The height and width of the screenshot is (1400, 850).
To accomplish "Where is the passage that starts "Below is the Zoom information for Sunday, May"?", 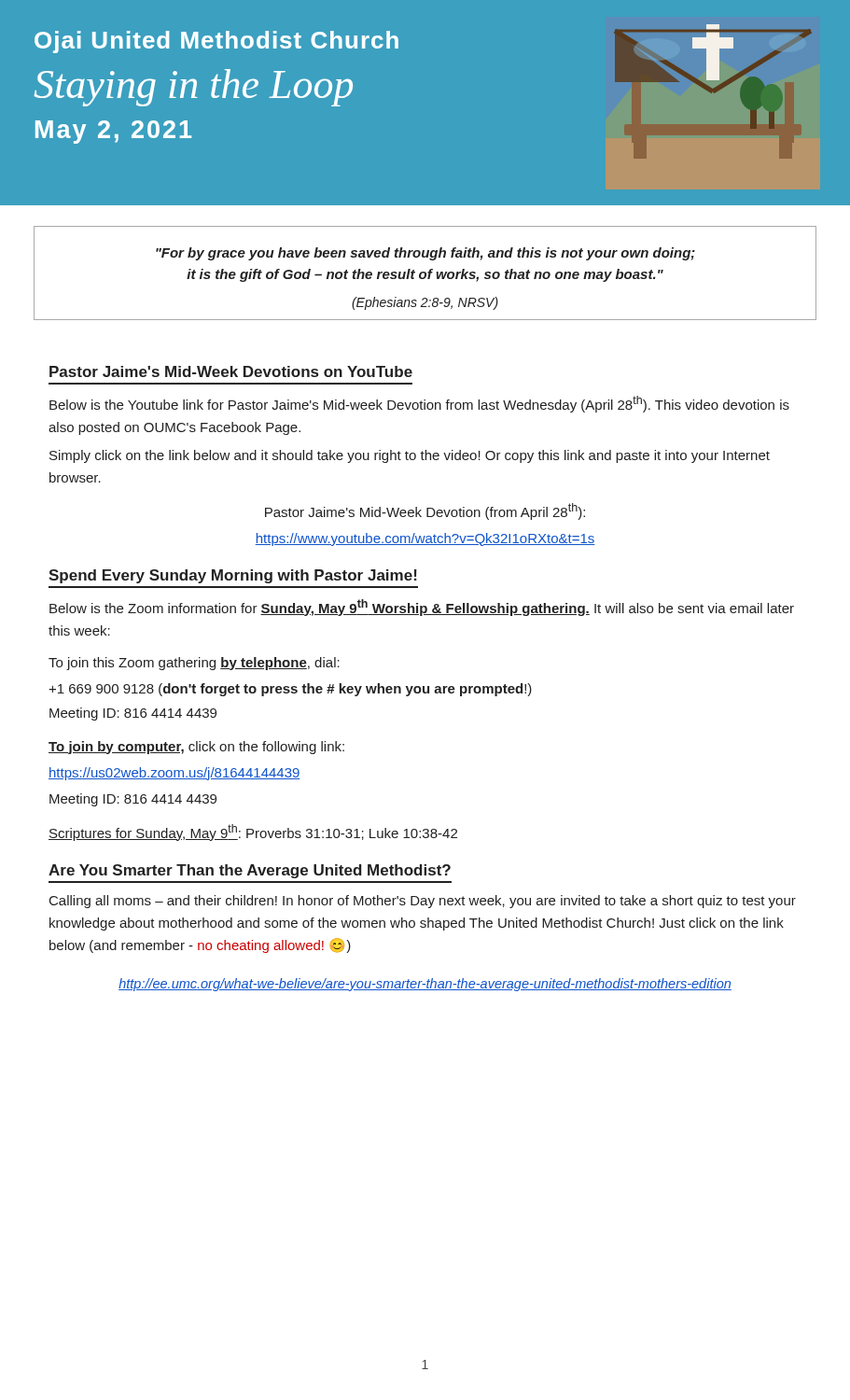I will 421,617.
